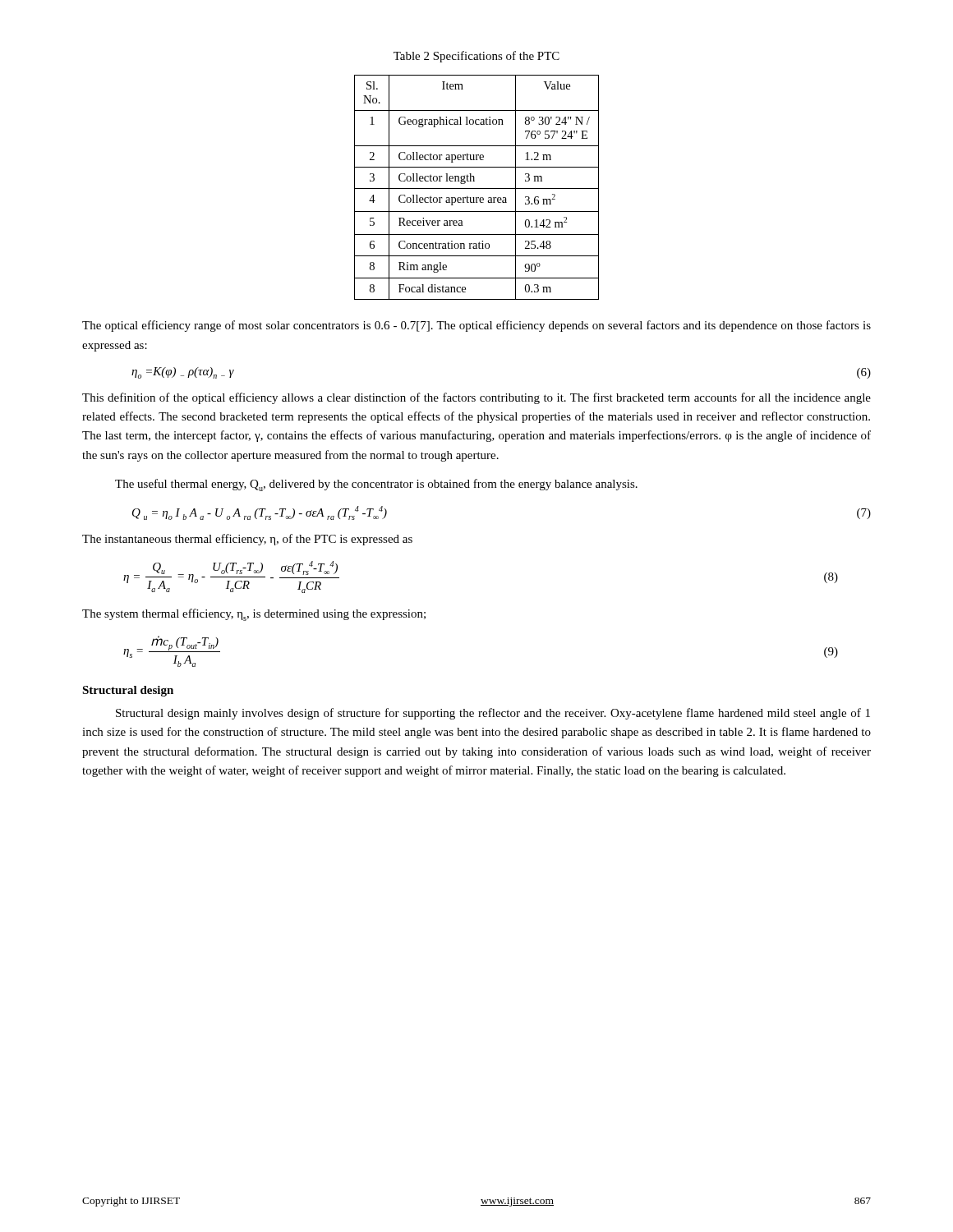Click on the formula that says "ηs = ṁcp (Tout-Tin)"
The image size is (953, 1232).
pyautogui.click(x=184, y=652)
